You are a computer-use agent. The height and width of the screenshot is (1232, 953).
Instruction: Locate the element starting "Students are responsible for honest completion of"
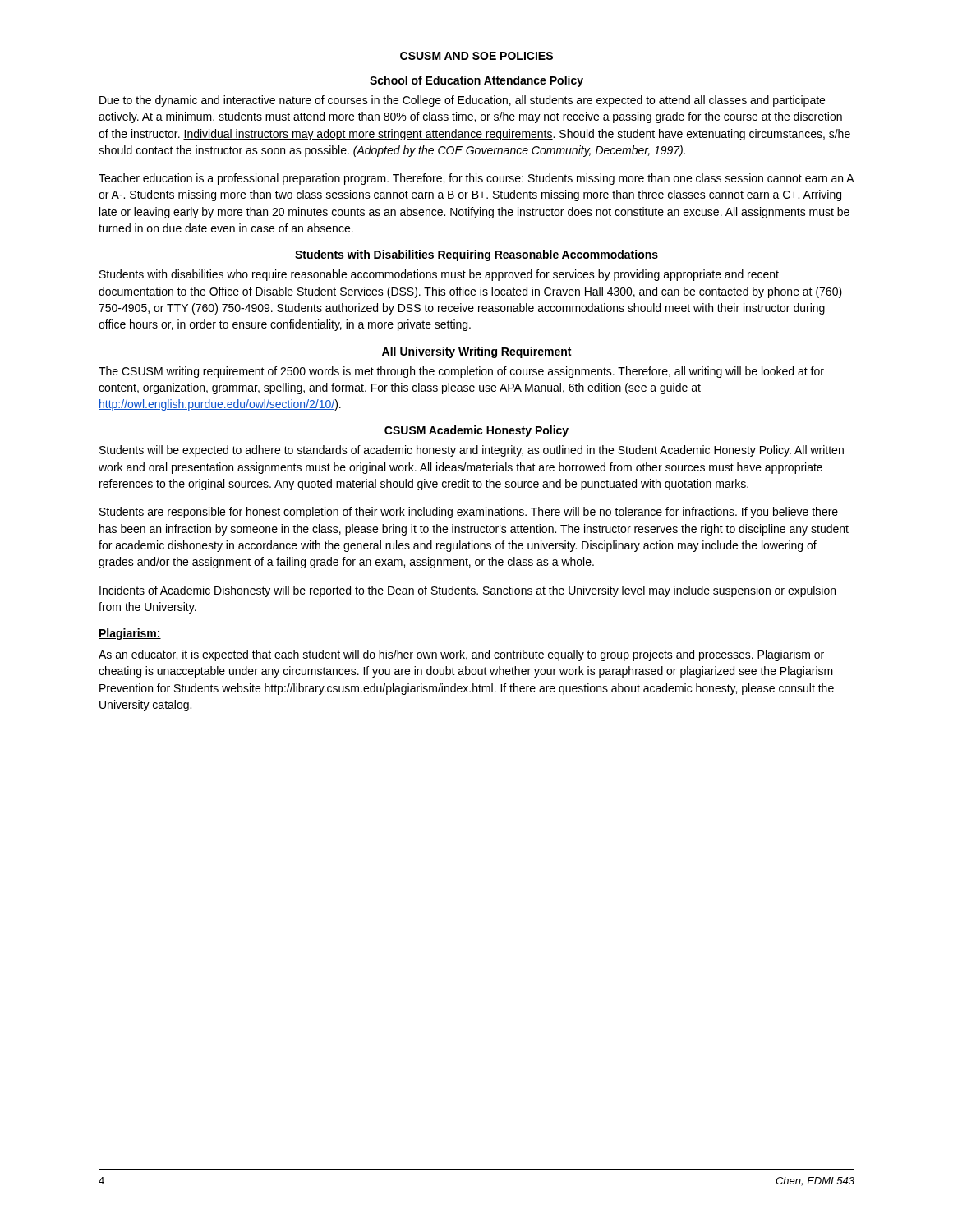pyautogui.click(x=474, y=537)
